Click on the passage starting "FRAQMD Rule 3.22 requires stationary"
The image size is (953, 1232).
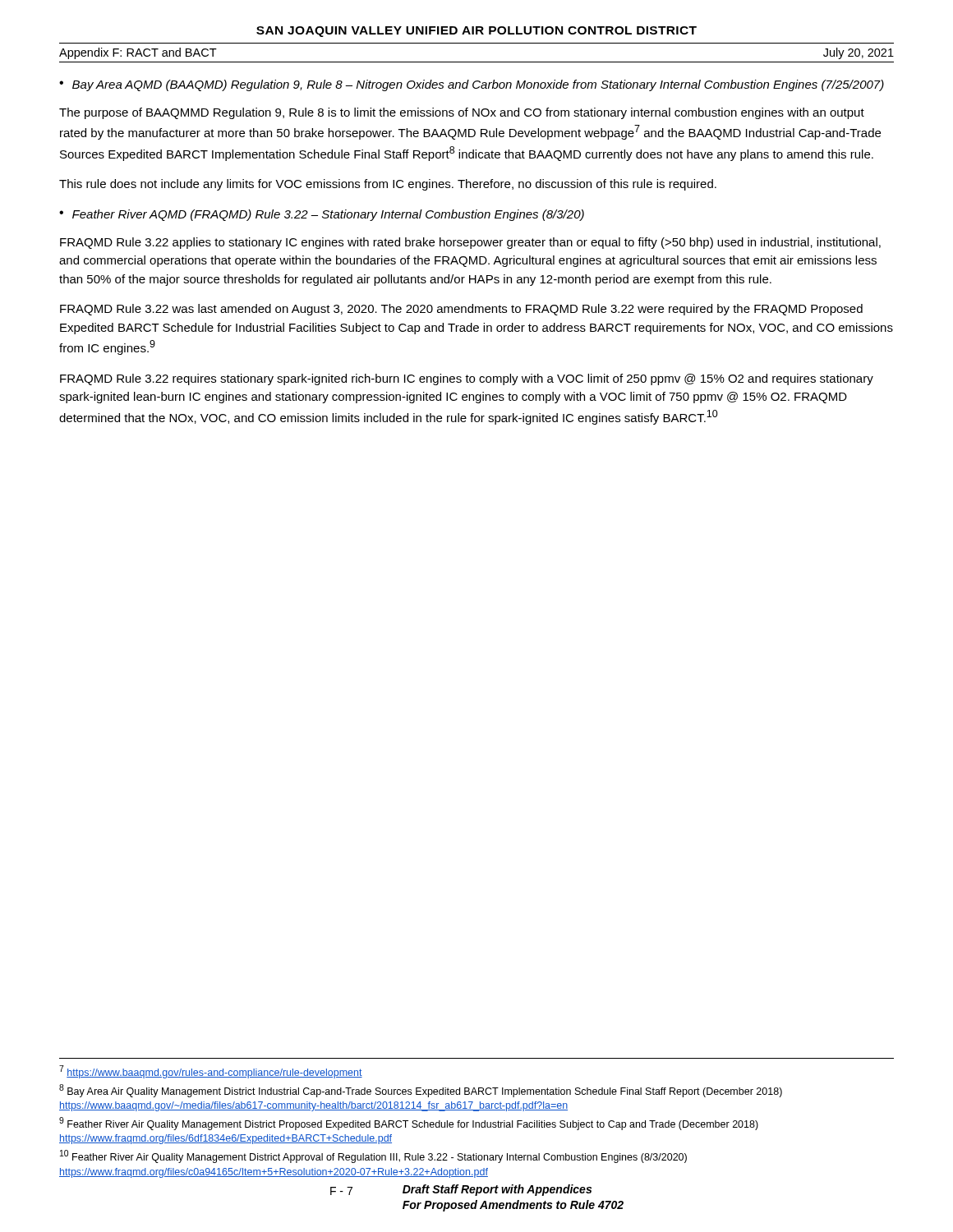pos(466,398)
